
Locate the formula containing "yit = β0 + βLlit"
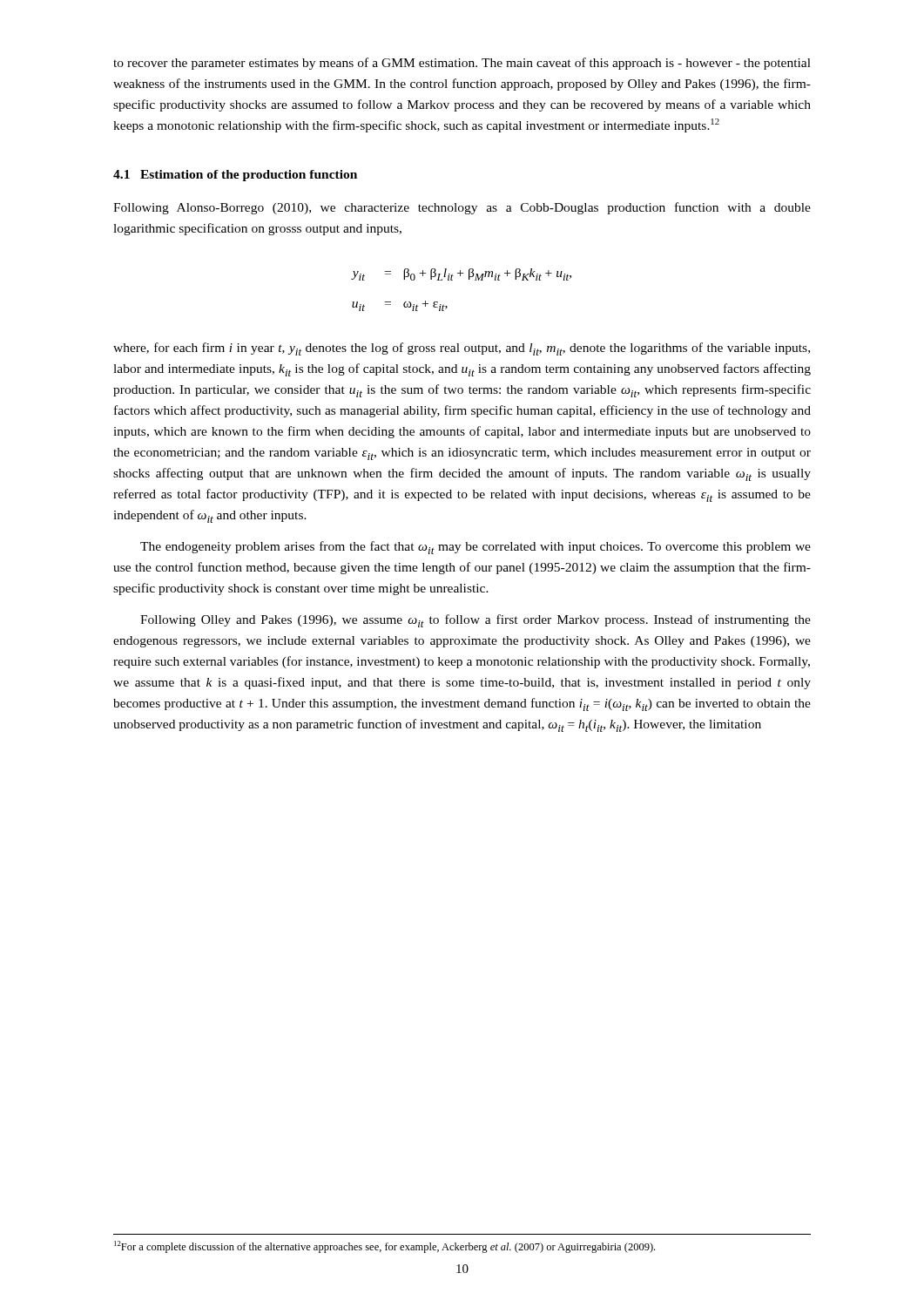point(462,288)
